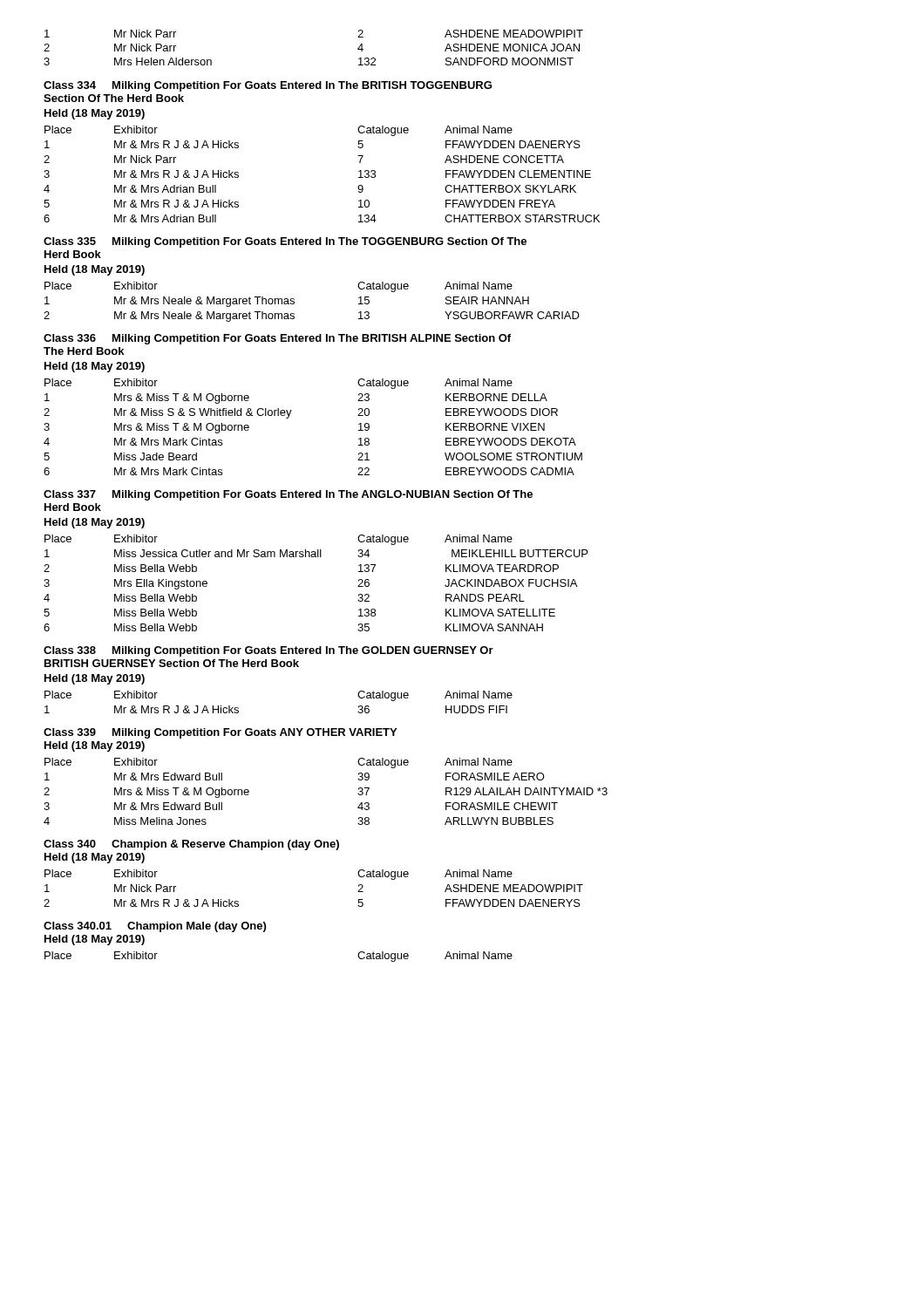The height and width of the screenshot is (1308, 924).
Task: Click on the region starting "Class 334 Milking Competition"
Action: coord(268,85)
